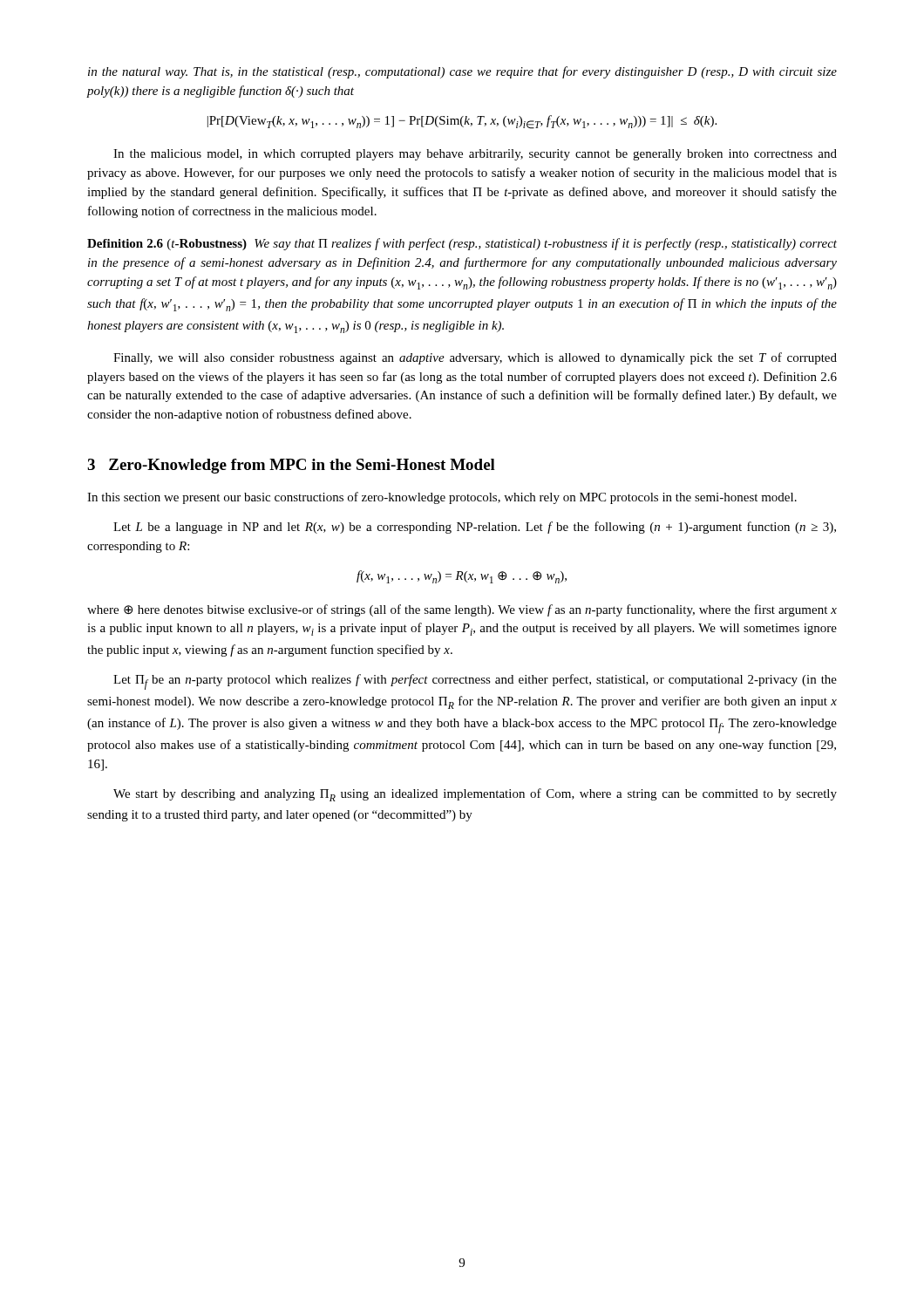Click on the section header with the text "3 Zero-Knowledge from"
Image resolution: width=924 pixels, height=1308 pixels.
(291, 464)
